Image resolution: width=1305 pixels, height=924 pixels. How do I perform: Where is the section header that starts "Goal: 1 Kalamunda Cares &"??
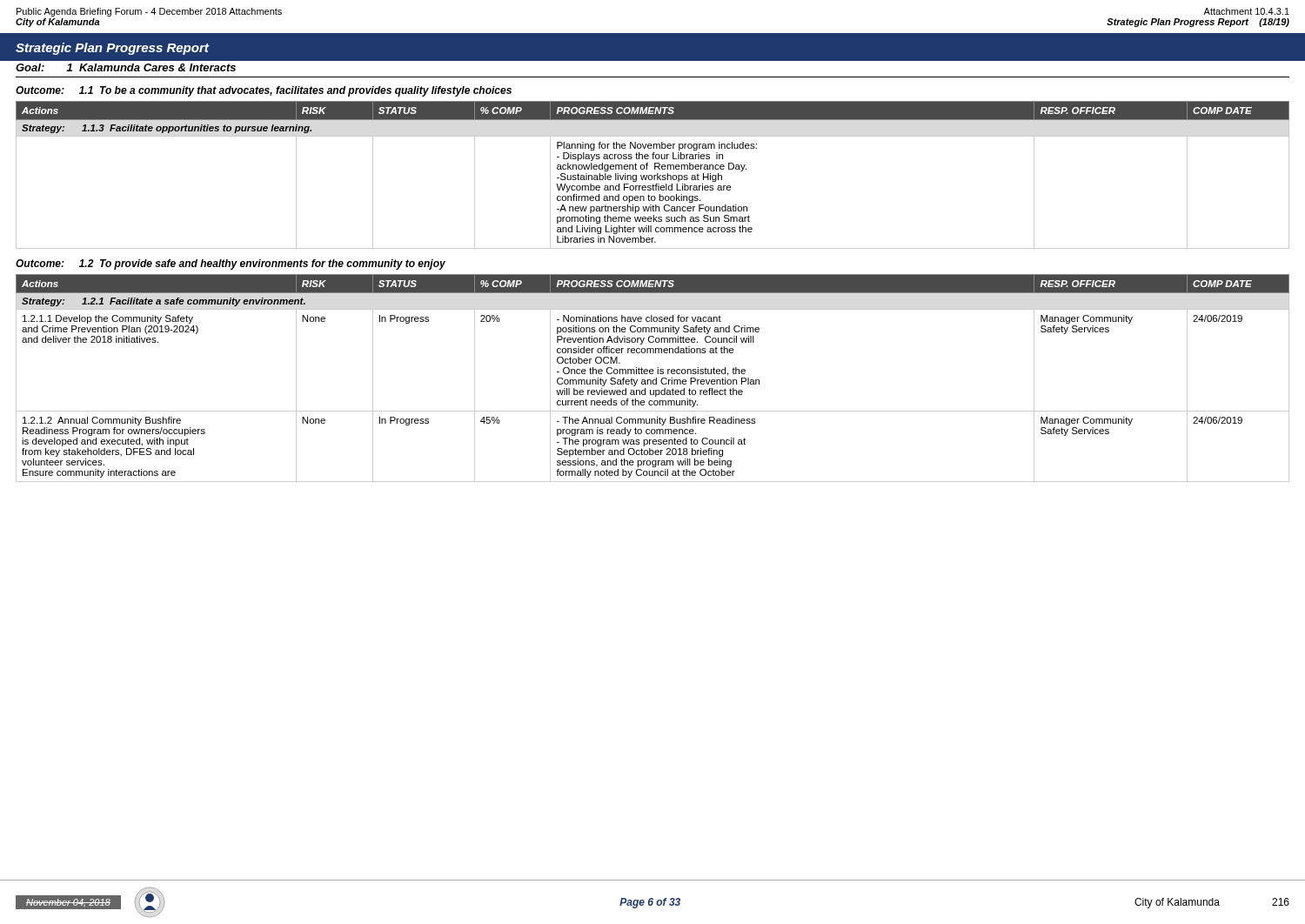(x=126, y=67)
